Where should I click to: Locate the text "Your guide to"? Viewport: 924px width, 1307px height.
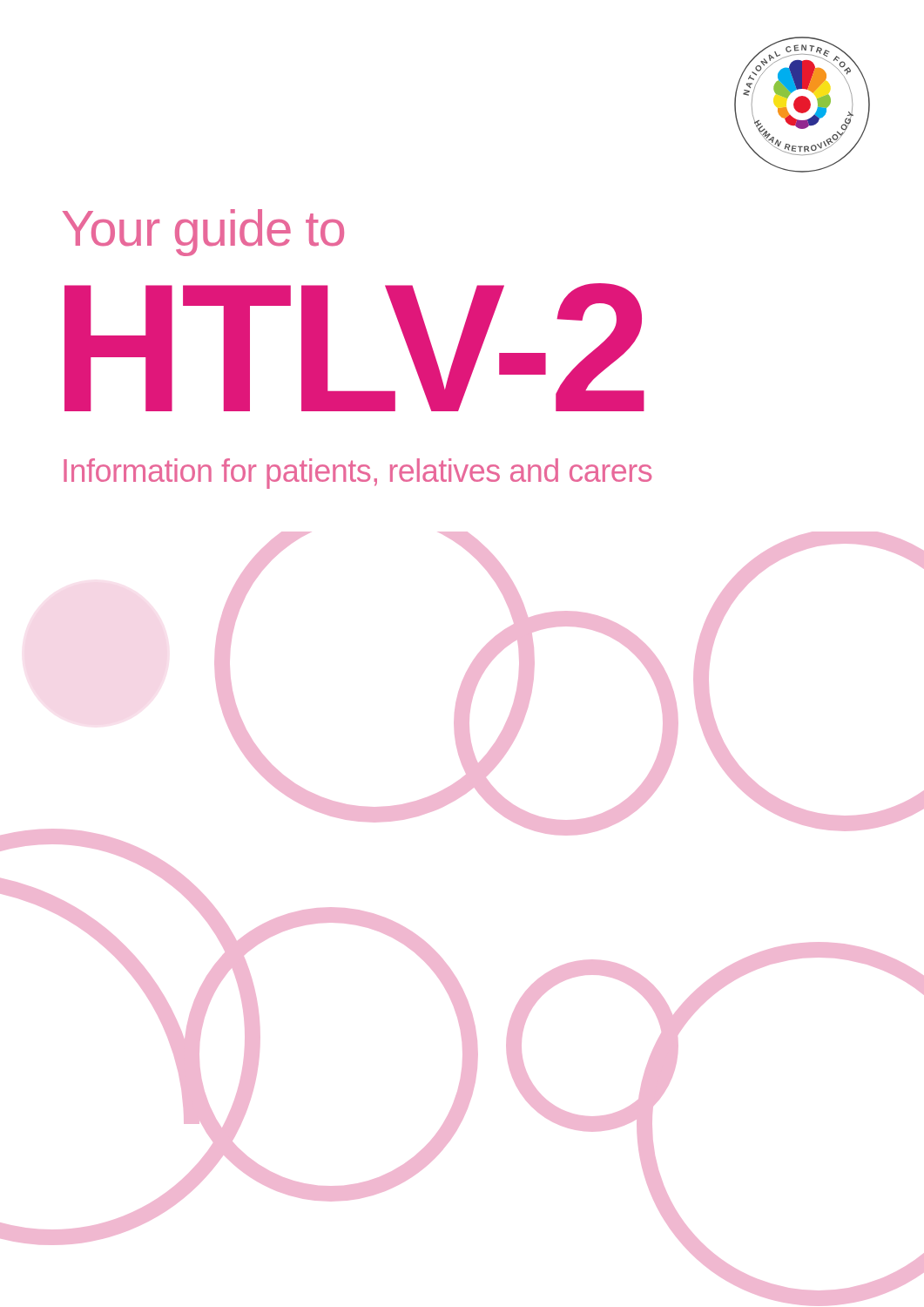(203, 228)
